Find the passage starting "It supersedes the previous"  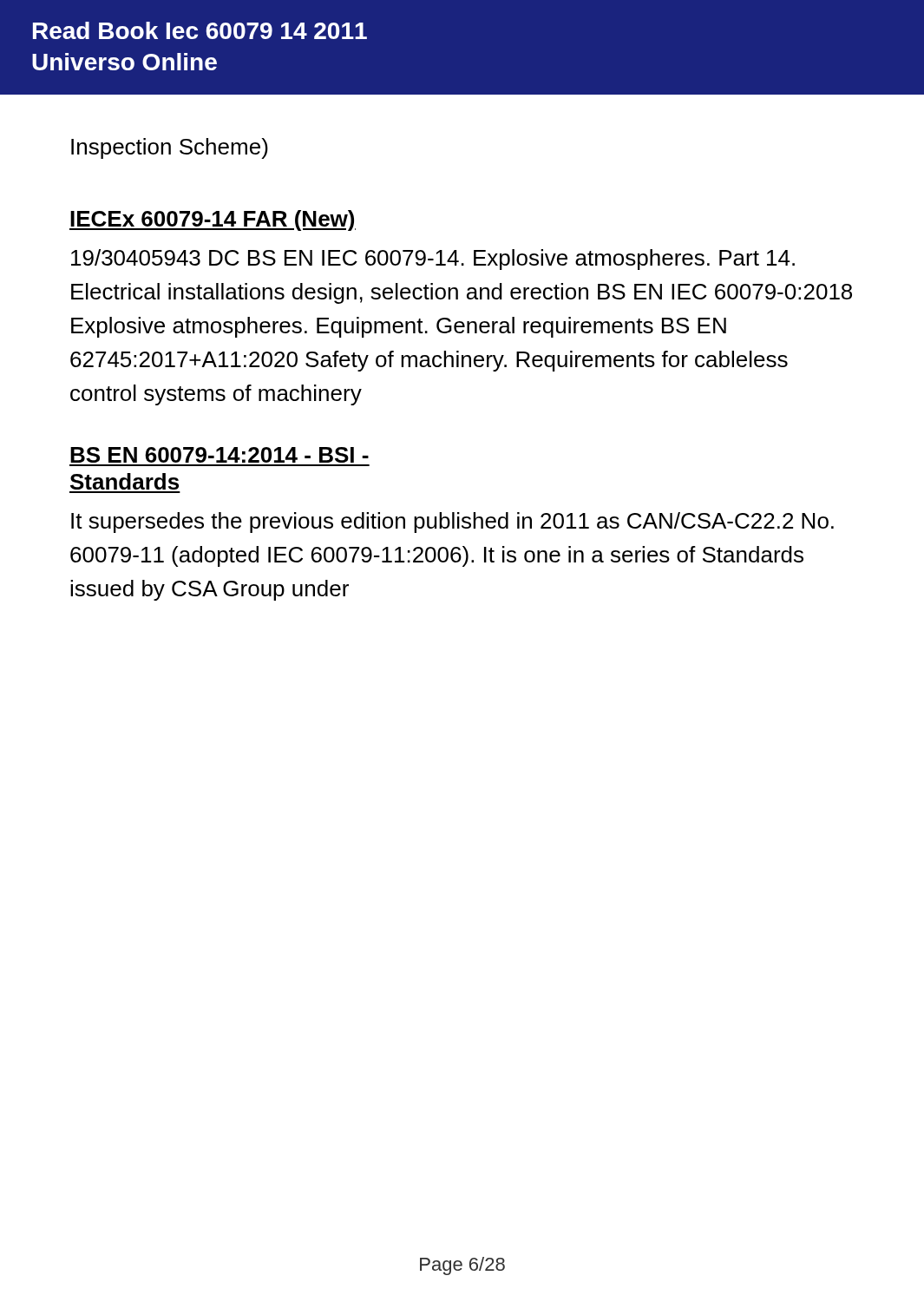click(452, 555)
